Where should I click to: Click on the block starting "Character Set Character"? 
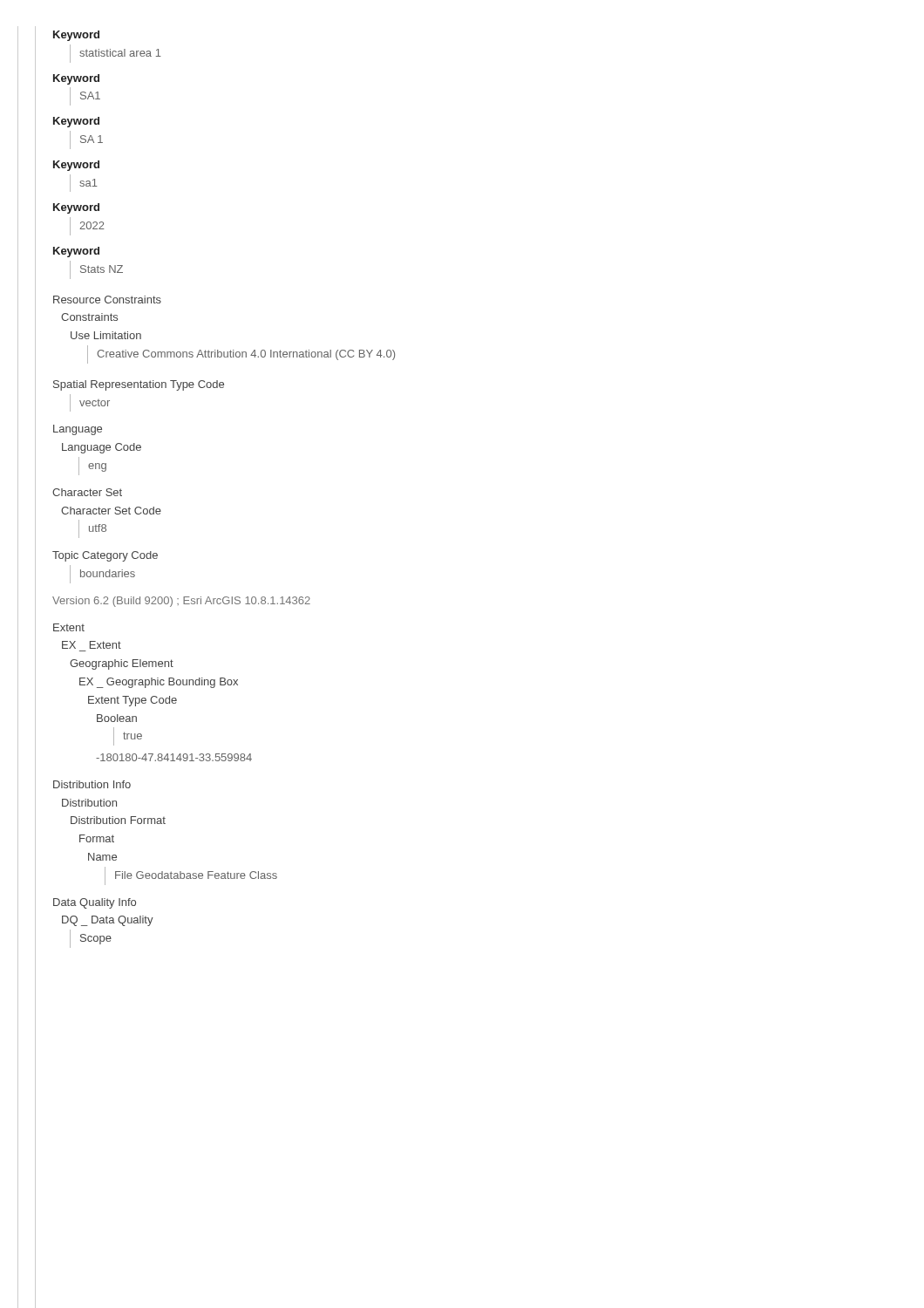(x=87, y=492)
